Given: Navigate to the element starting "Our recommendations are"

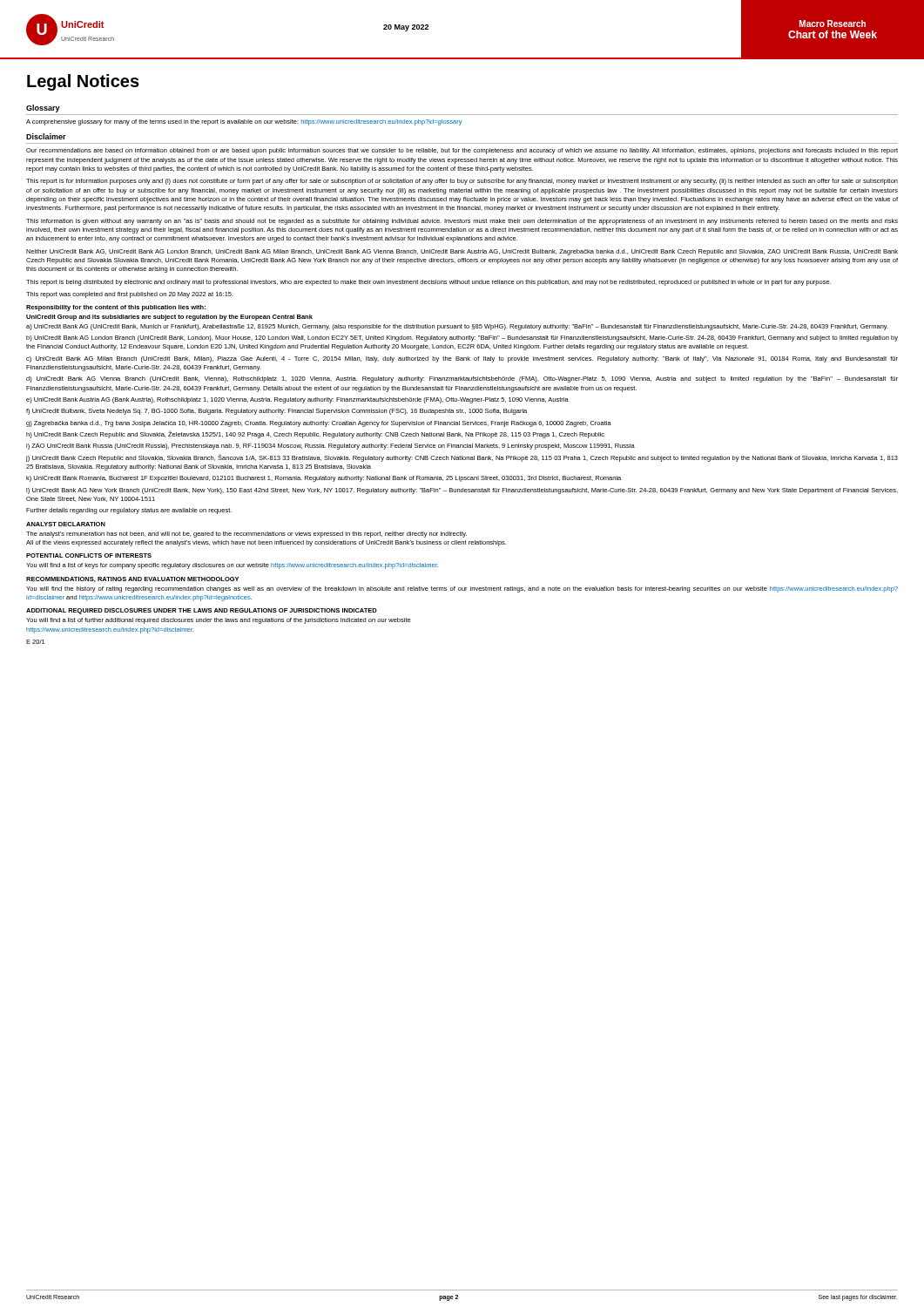Looking at the screenshot, I should click(x=462, y=160).
